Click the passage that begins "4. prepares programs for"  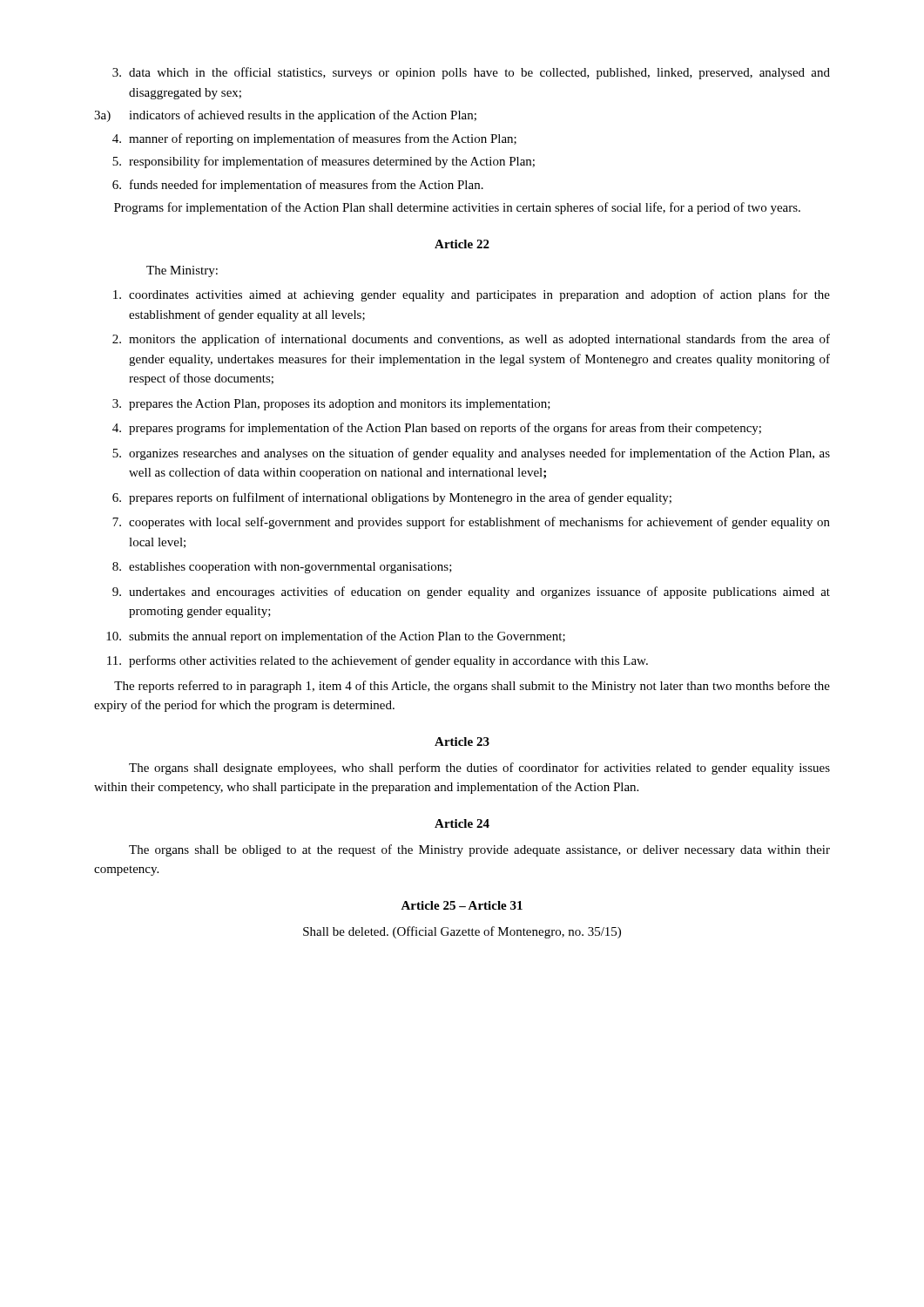tap(462, 428)
